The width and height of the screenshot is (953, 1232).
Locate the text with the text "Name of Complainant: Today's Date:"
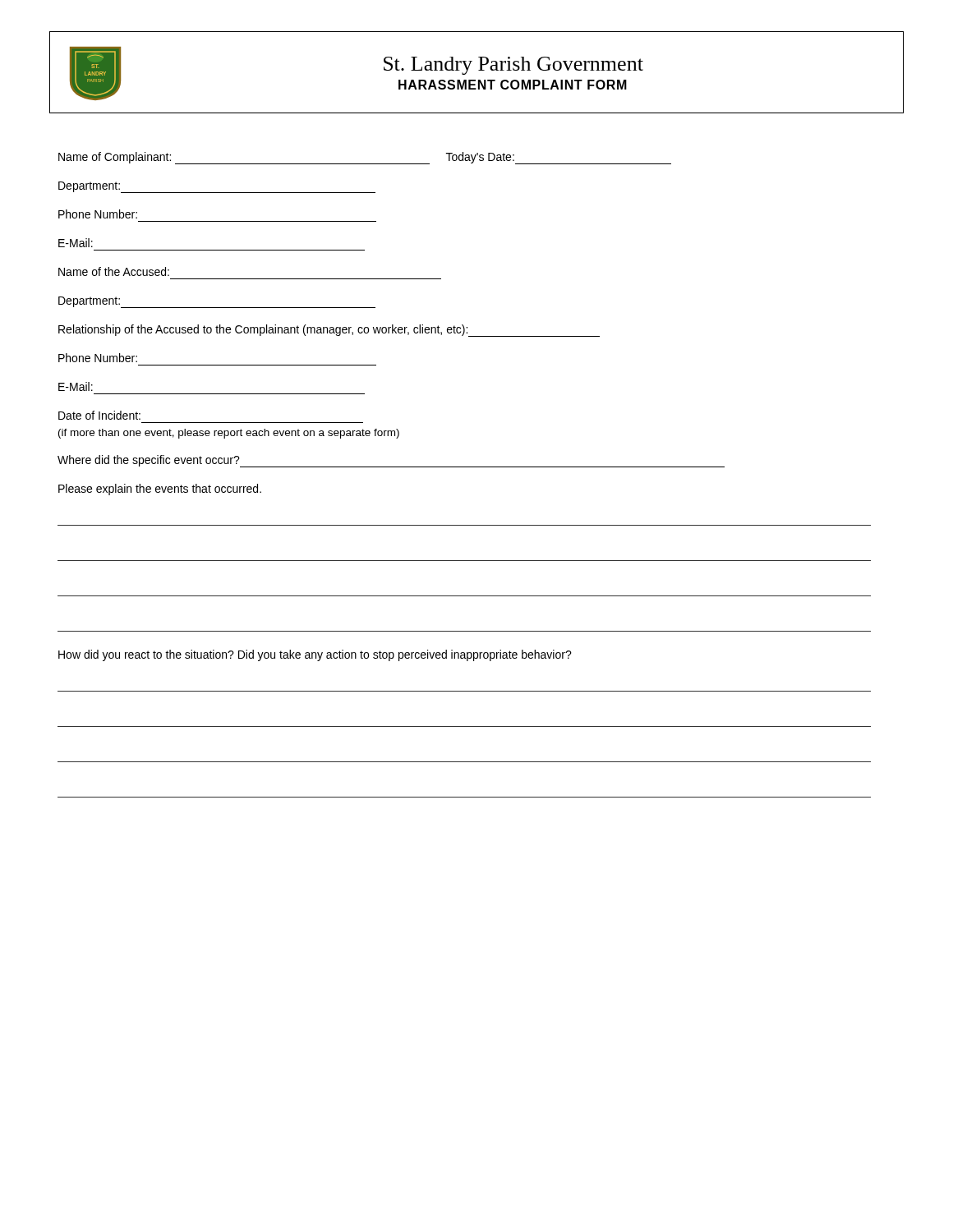point(364,157)
